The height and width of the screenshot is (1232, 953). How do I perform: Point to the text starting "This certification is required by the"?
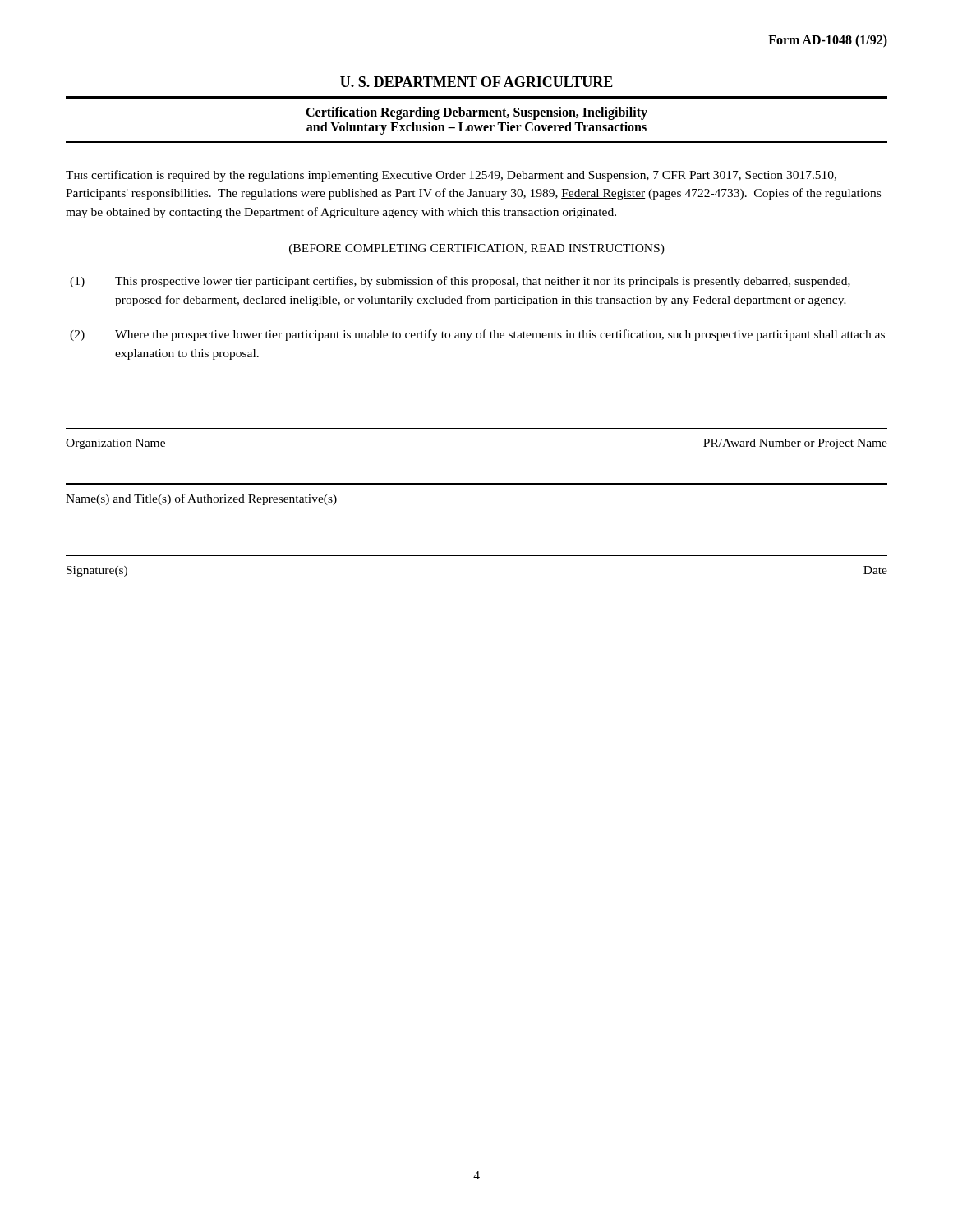pos(474,193)
